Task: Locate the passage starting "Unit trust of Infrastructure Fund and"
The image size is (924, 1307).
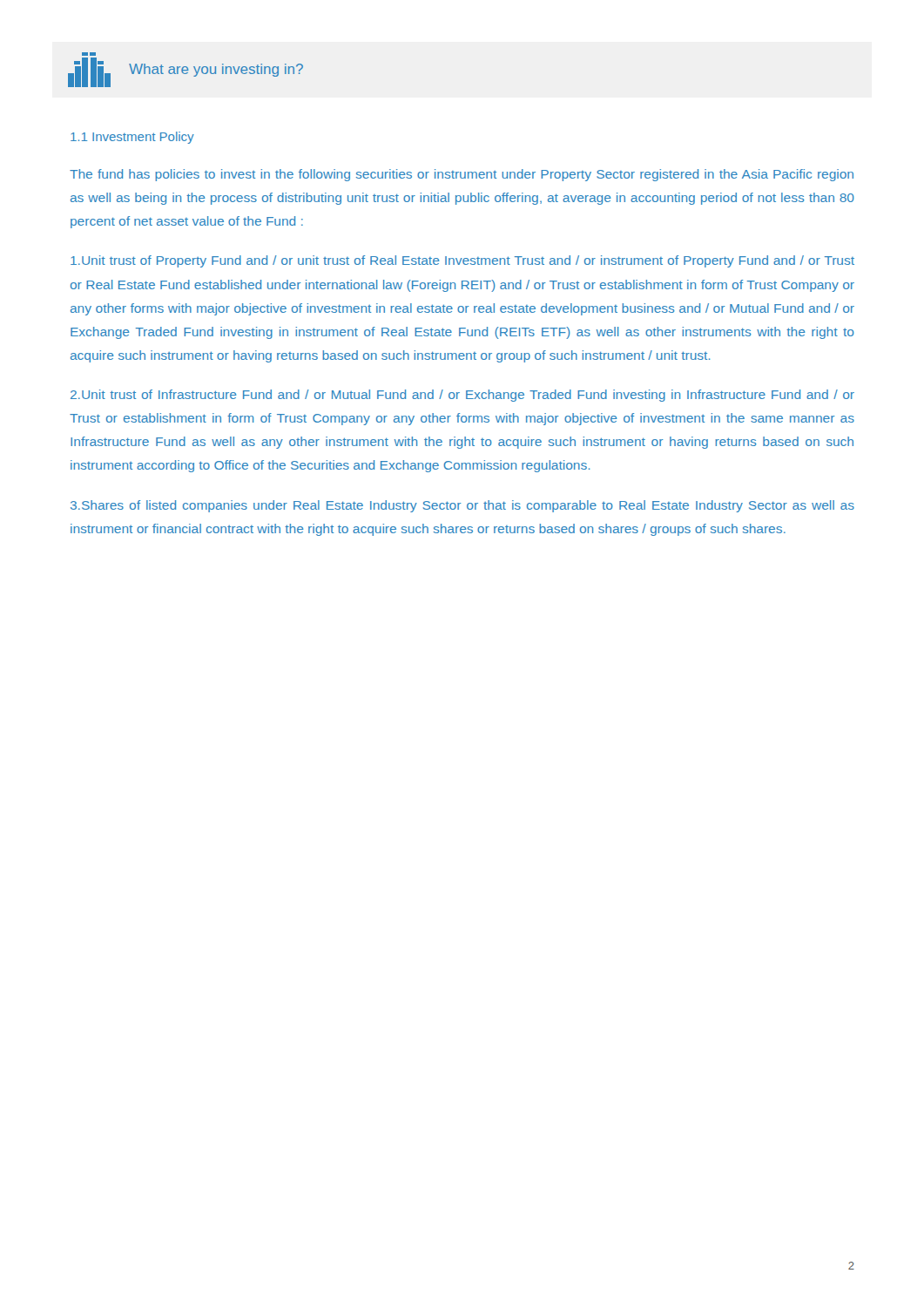Action: pos(462,430)
